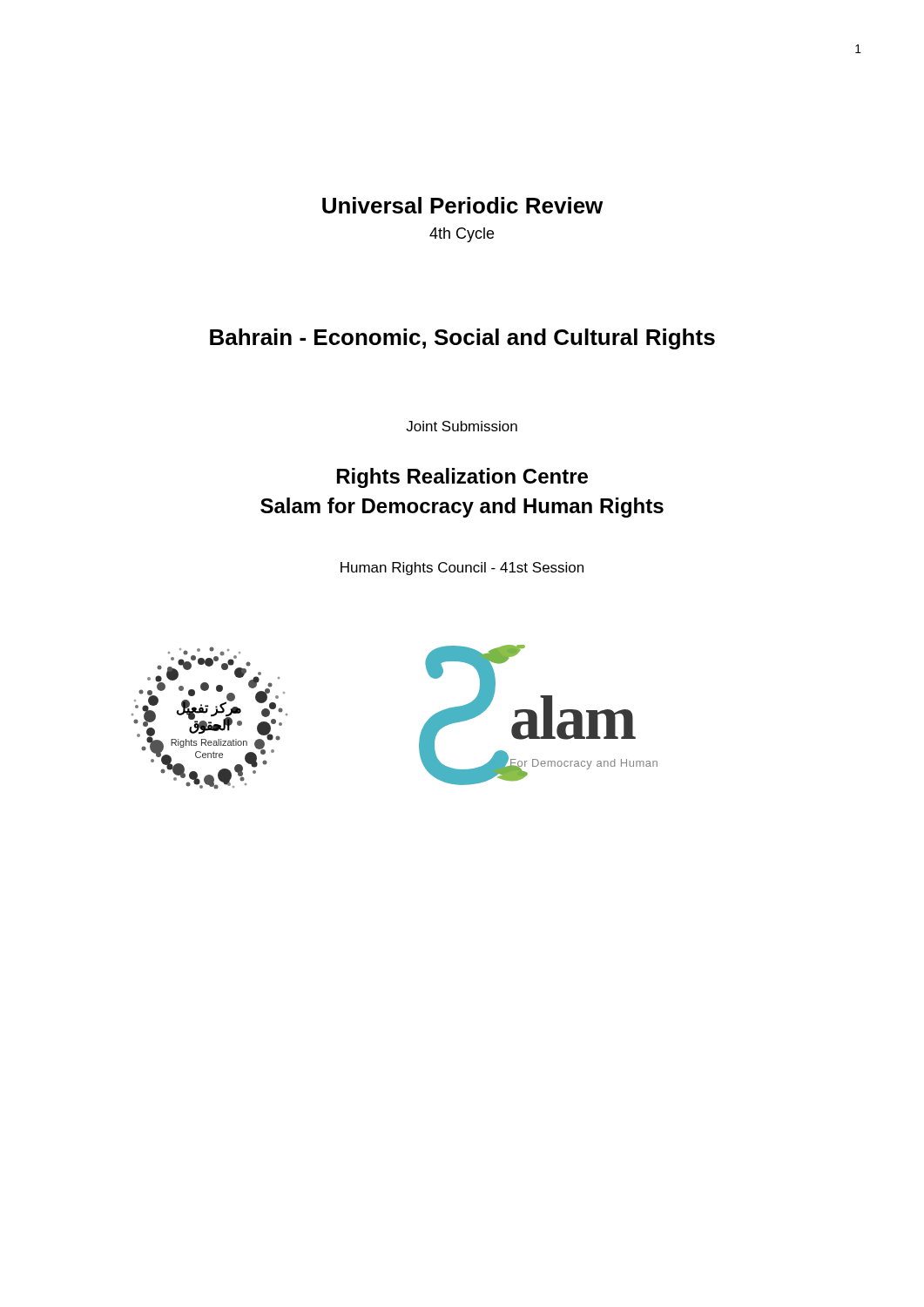Find the text block that reads "Human Rights Council - 41st"
Viewport: 924px width, 1307px height.
(x=462, y=568)
